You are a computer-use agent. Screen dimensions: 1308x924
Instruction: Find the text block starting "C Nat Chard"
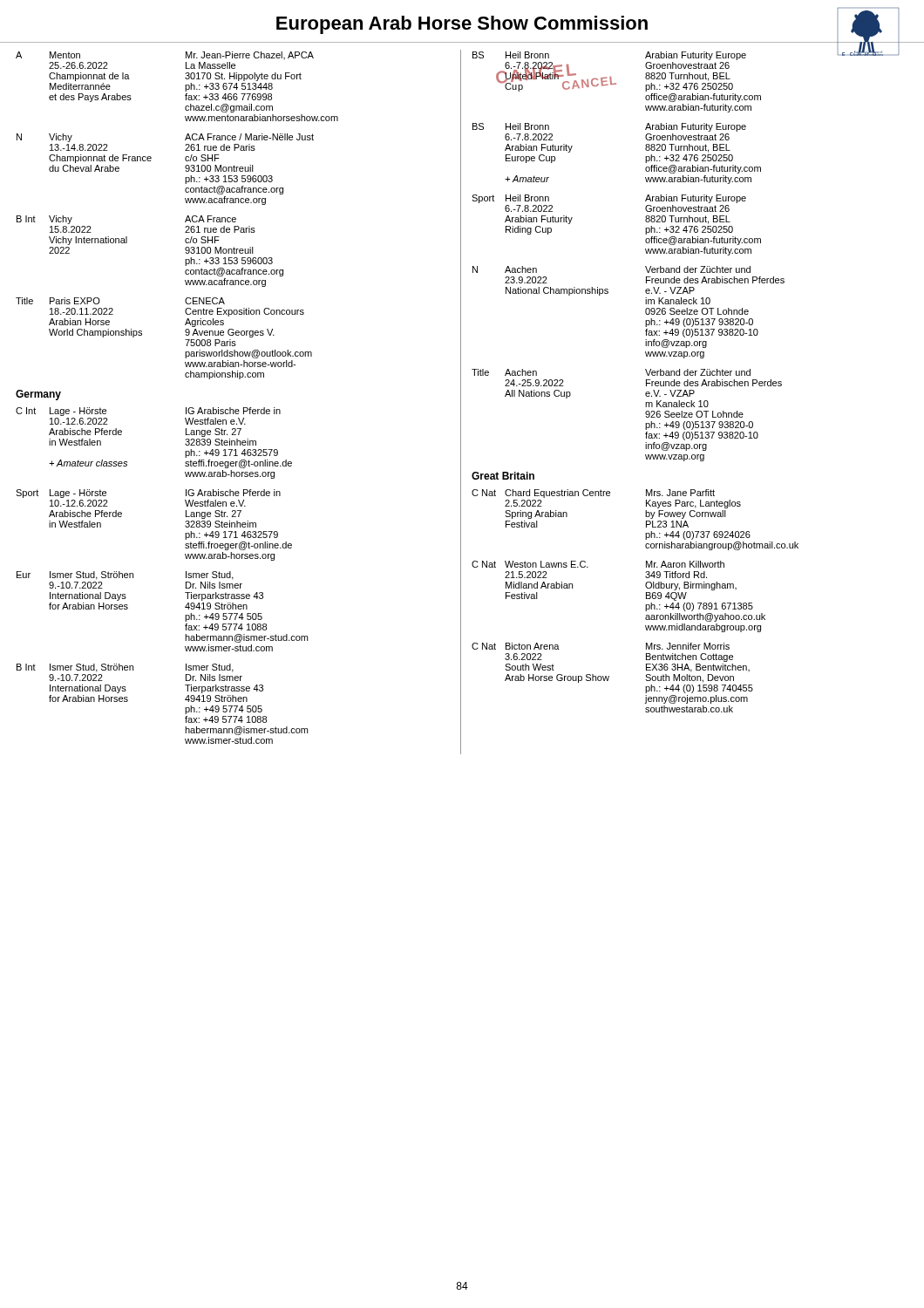click(x=635, y=519)
